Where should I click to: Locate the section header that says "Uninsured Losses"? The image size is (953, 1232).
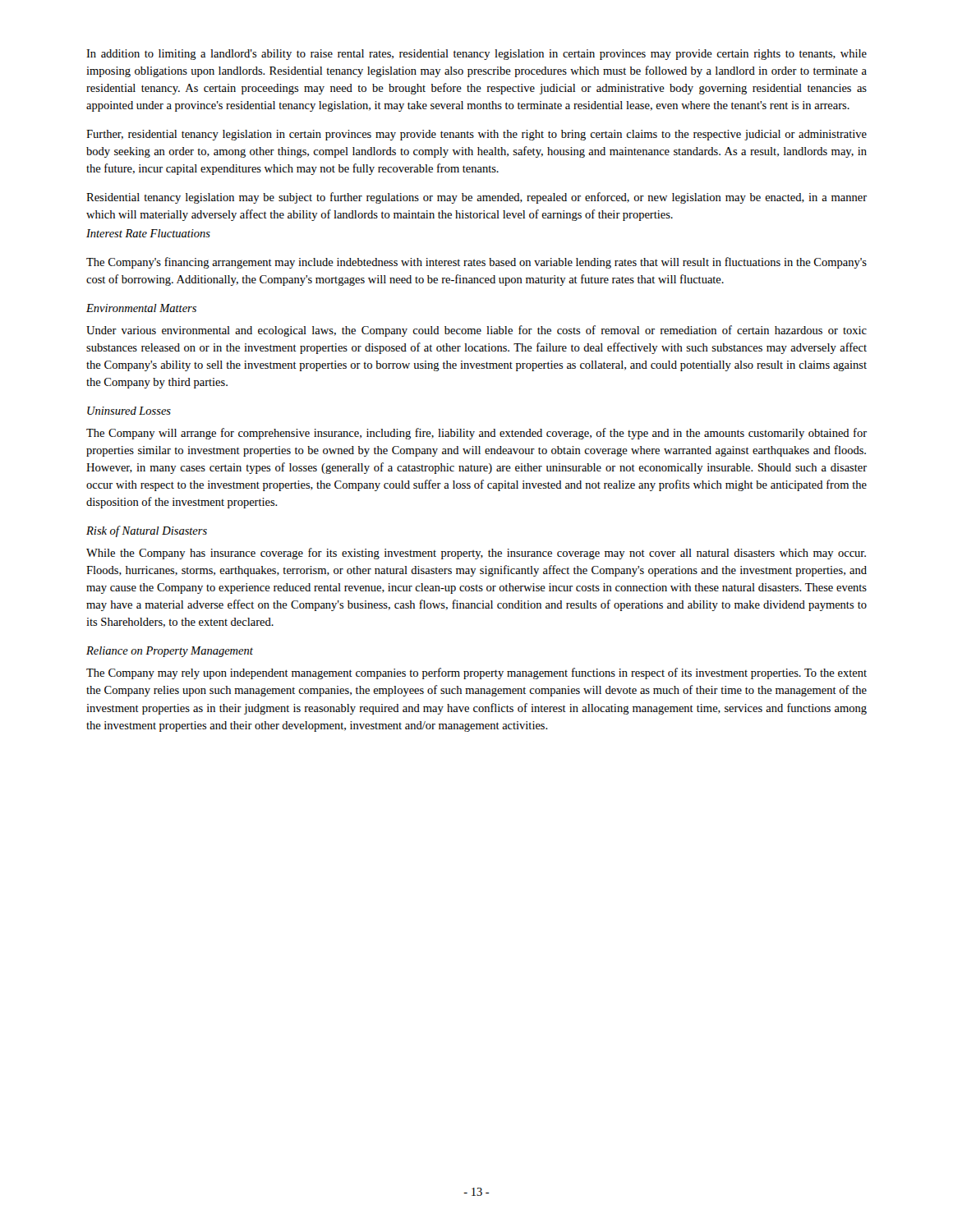129,411
